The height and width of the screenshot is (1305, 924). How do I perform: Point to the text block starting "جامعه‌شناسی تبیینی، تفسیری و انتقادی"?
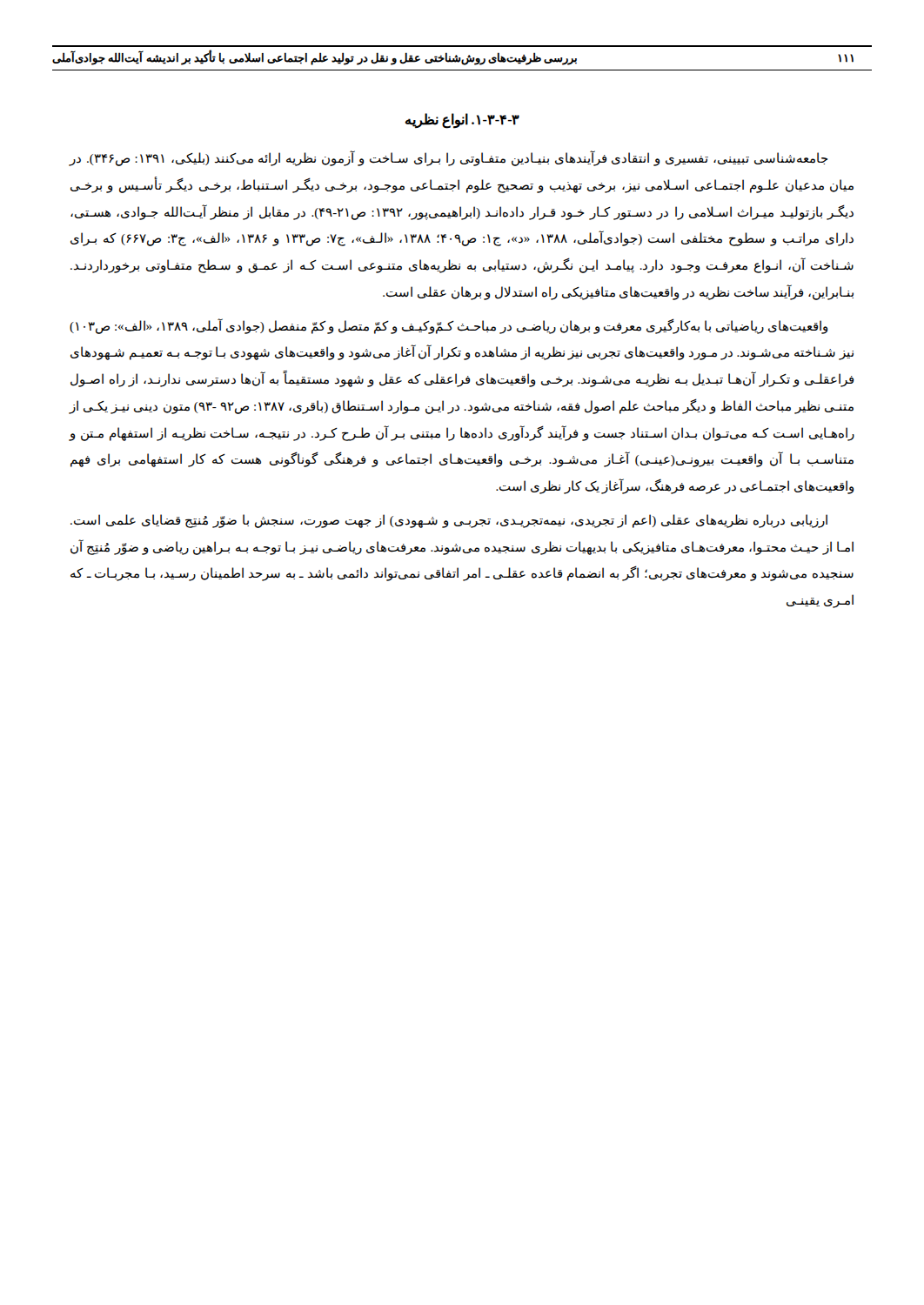click(462, 225)
